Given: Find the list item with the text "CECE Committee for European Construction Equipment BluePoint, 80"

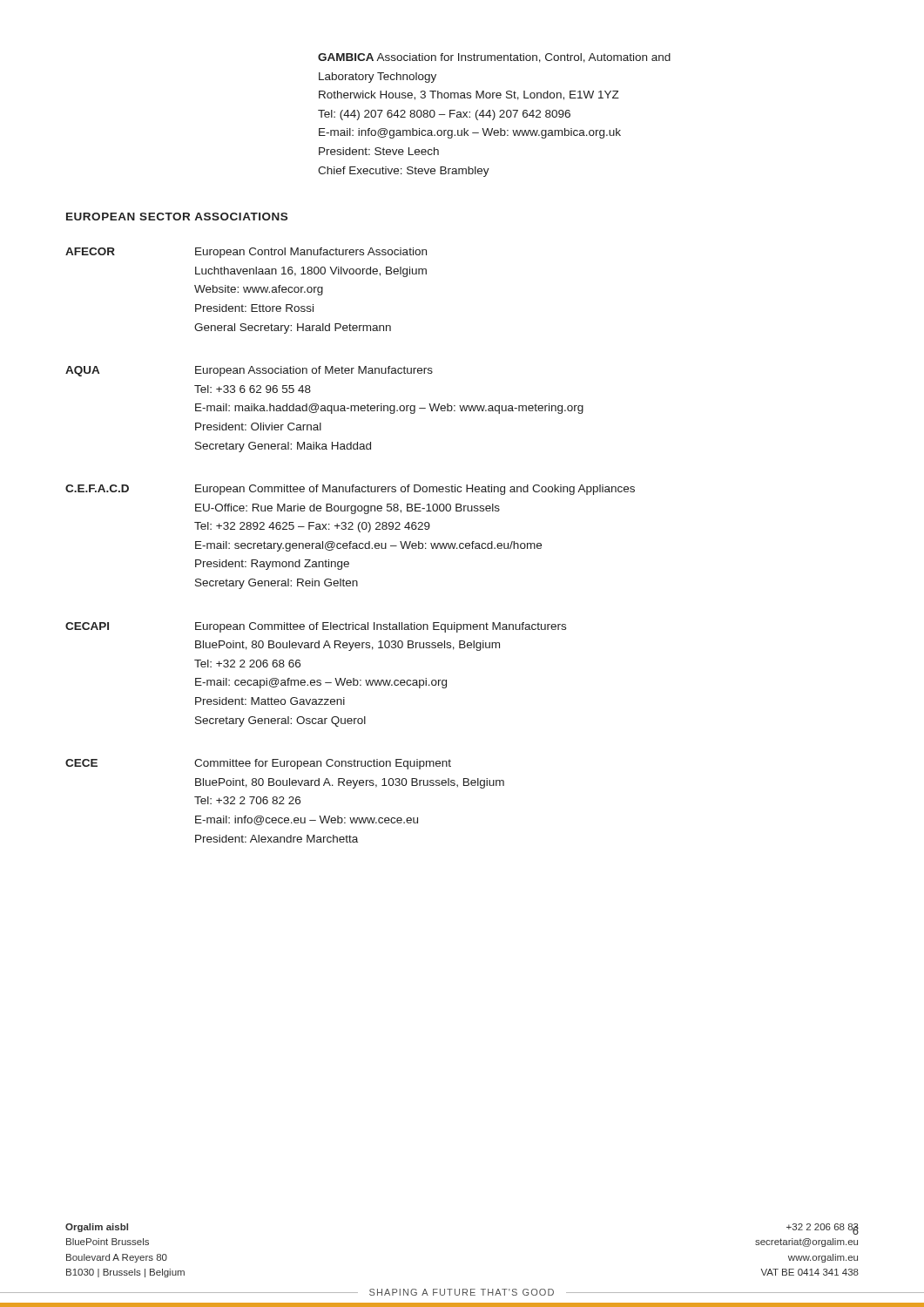Looking at the screenshot, I should coord(258,764).
